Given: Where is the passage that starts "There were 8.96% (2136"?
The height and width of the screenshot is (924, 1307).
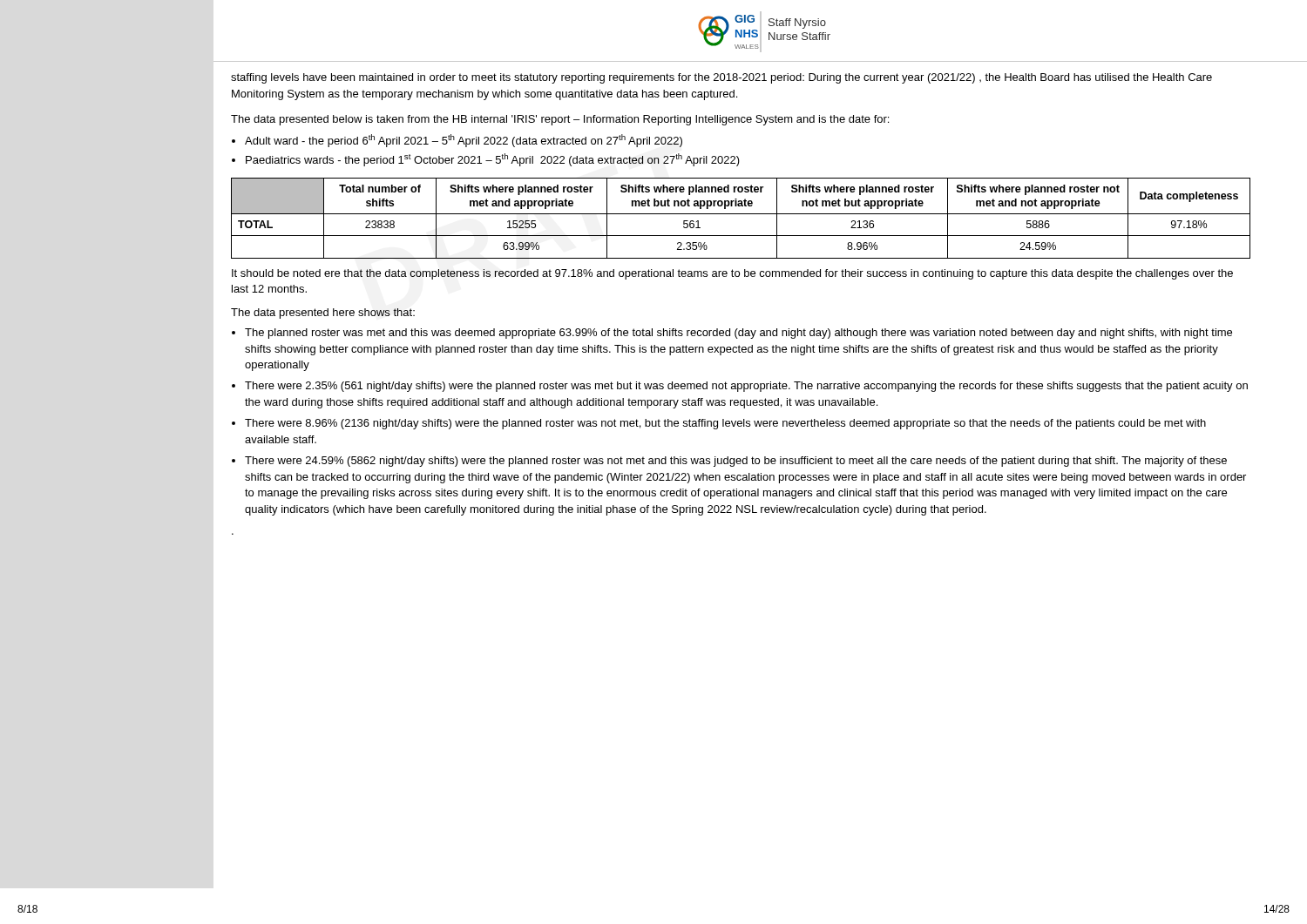Looking at the screenshot, I should (x=725, y=431).
